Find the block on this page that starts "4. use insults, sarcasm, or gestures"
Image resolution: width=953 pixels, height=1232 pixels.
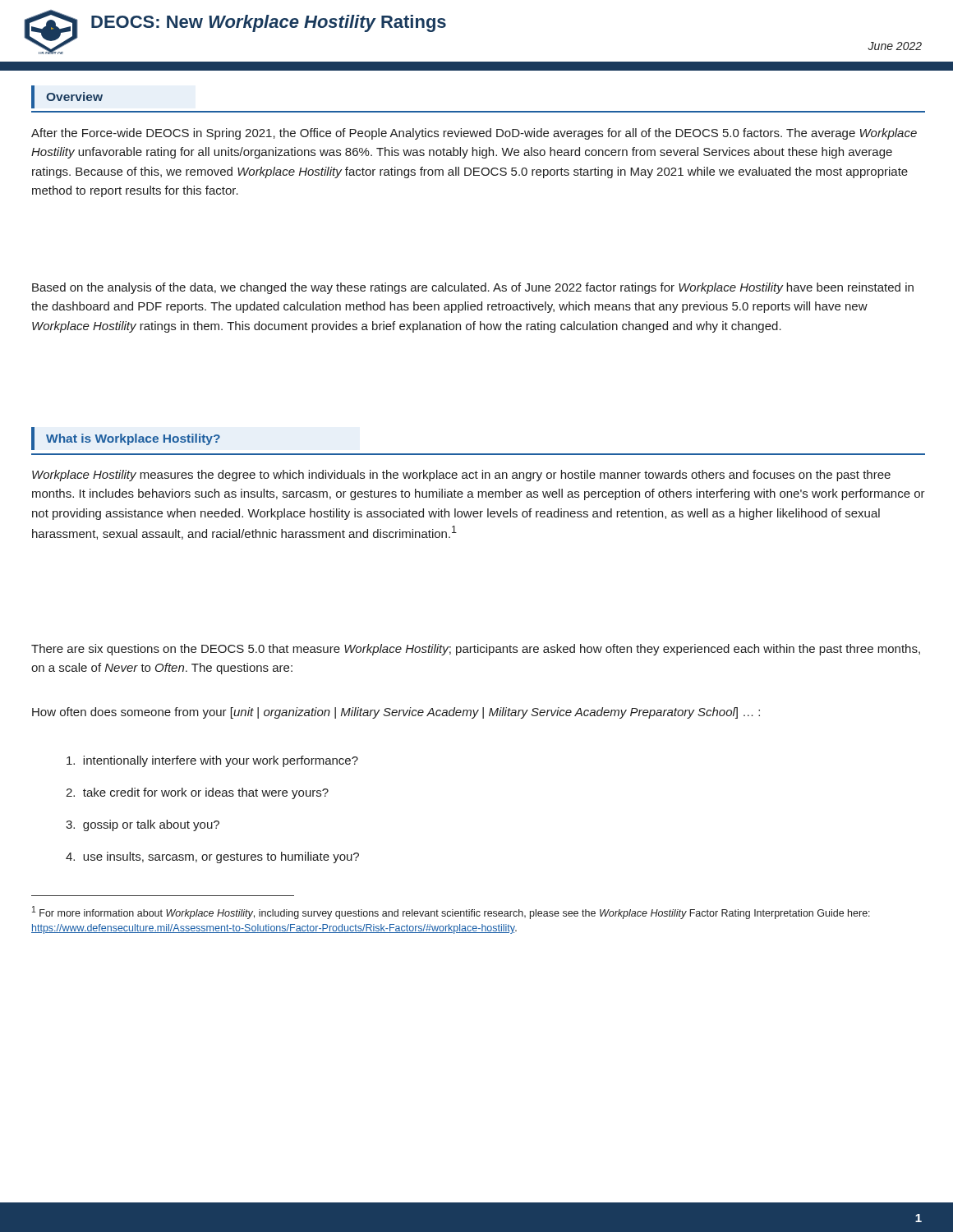click(x=213, y=856)
